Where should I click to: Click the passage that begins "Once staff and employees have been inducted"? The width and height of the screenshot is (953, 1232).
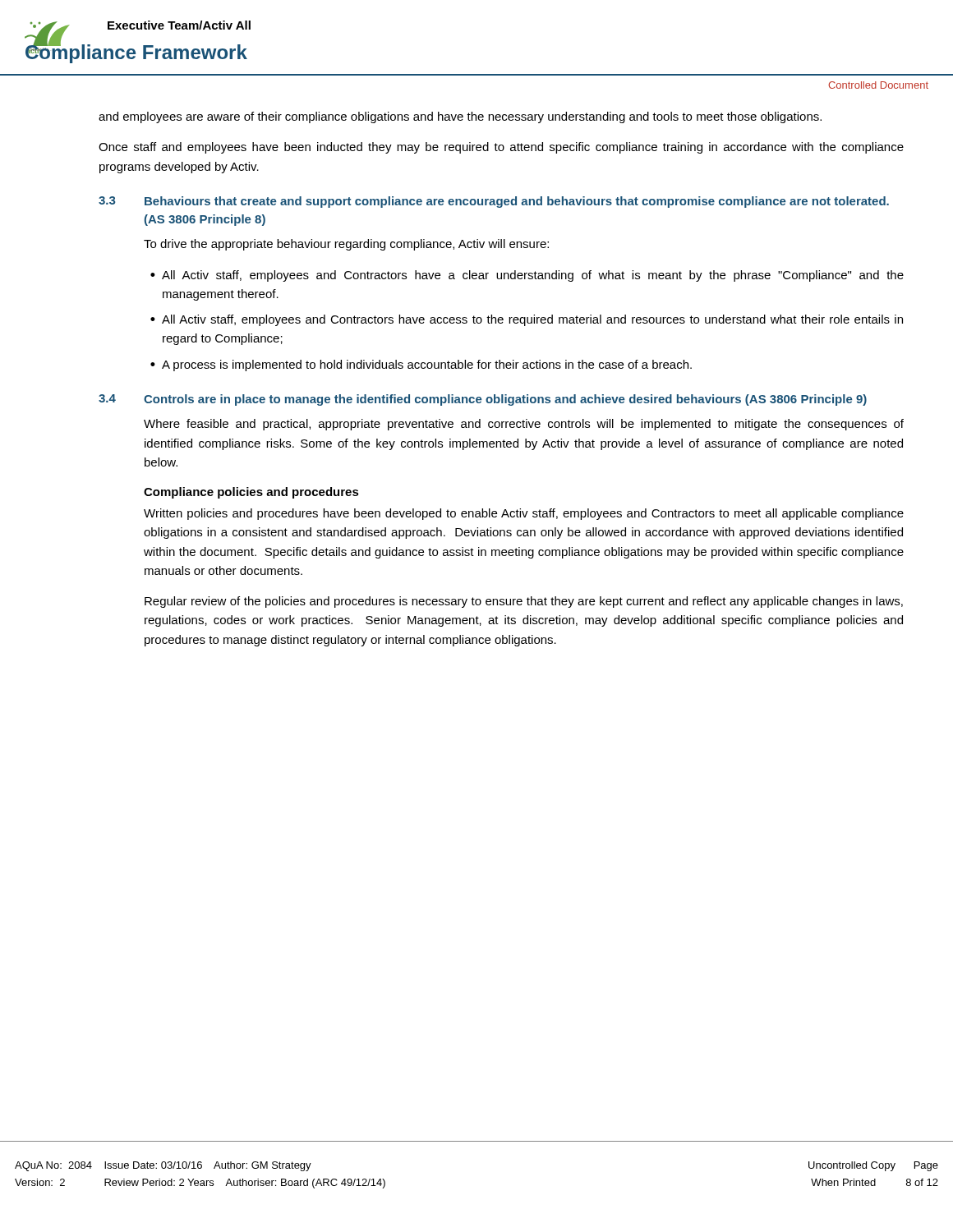501,156
